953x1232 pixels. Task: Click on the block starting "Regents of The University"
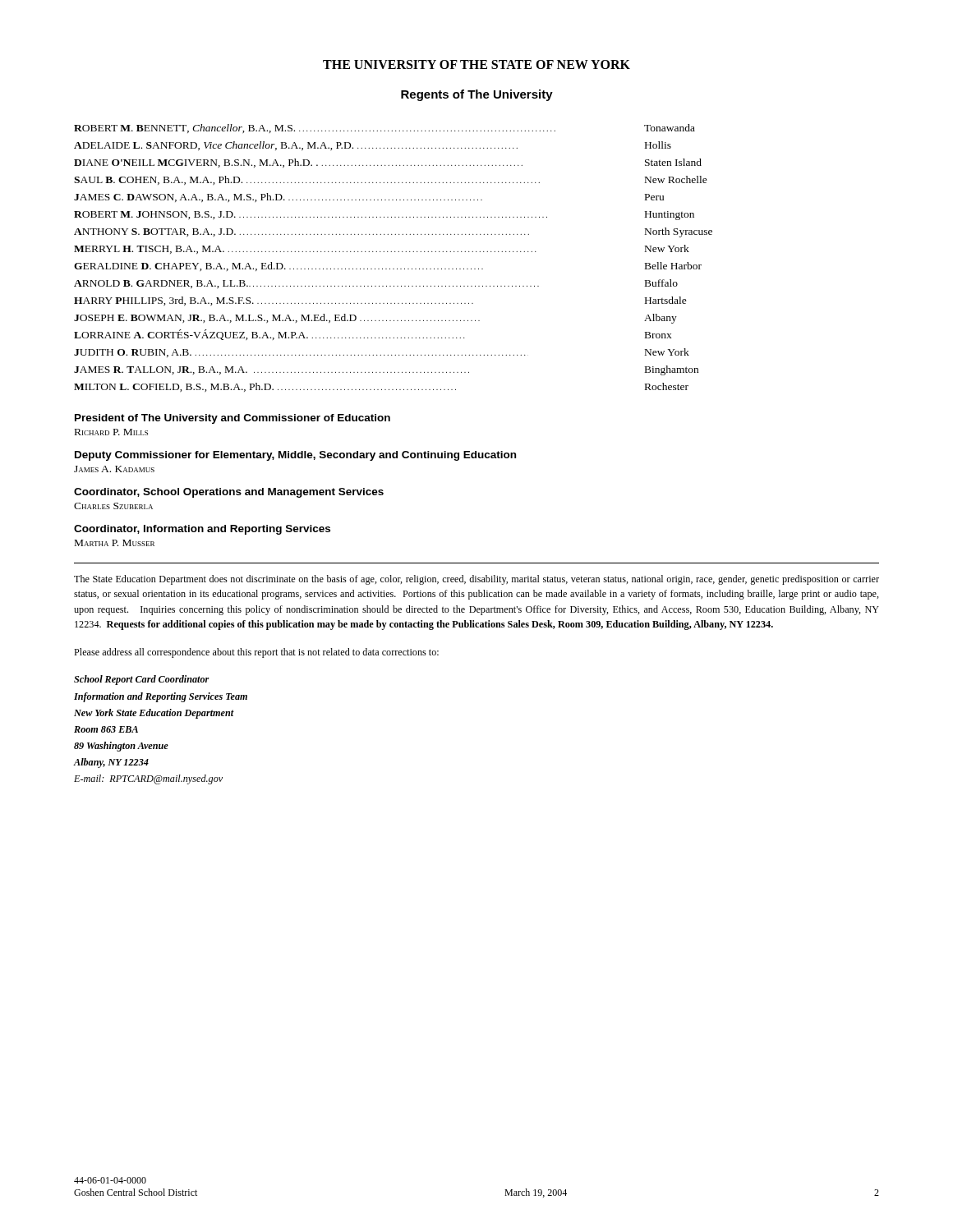tap(476, 94)
